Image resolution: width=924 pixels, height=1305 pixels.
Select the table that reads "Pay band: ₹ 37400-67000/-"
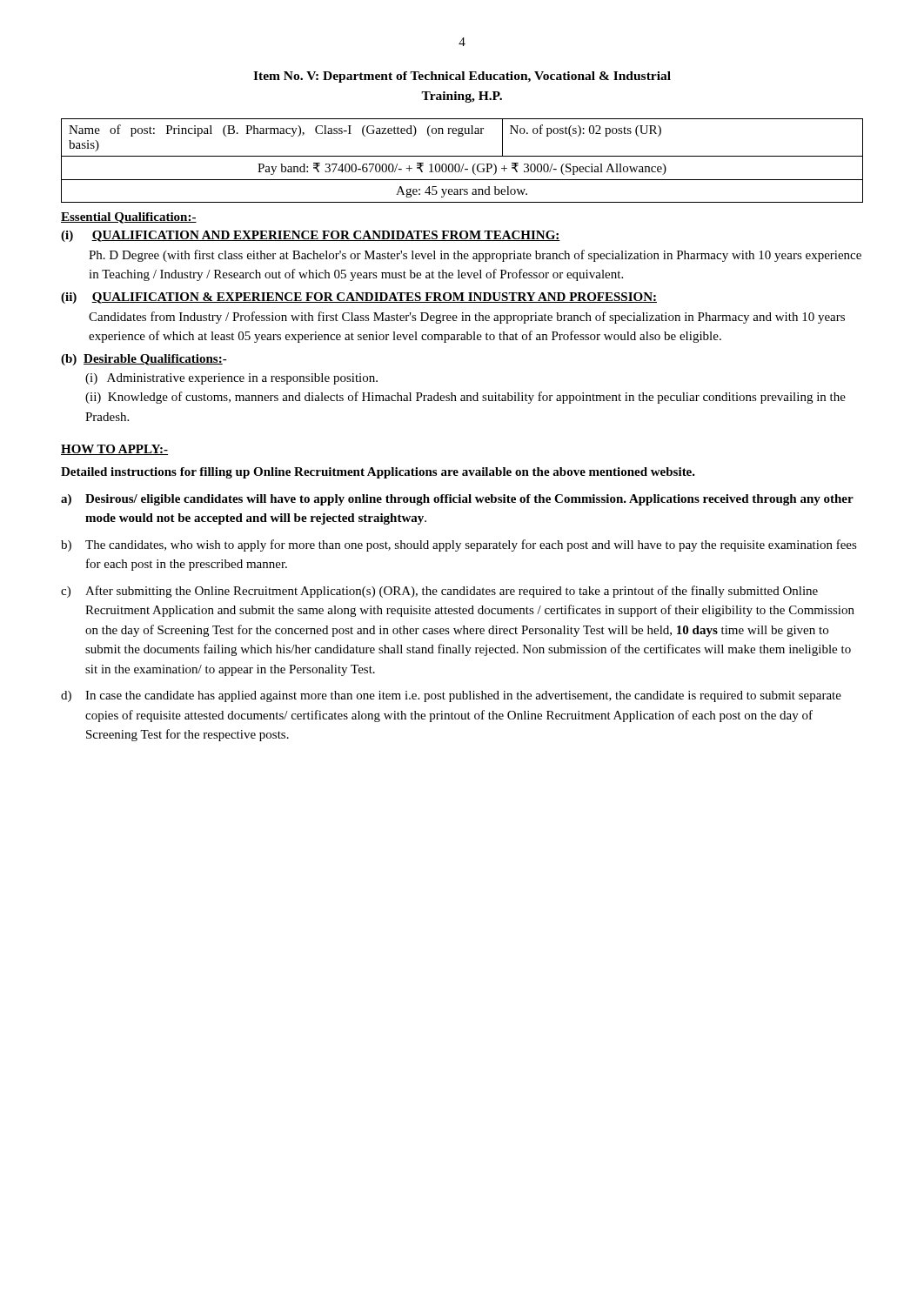coord(462,160)
